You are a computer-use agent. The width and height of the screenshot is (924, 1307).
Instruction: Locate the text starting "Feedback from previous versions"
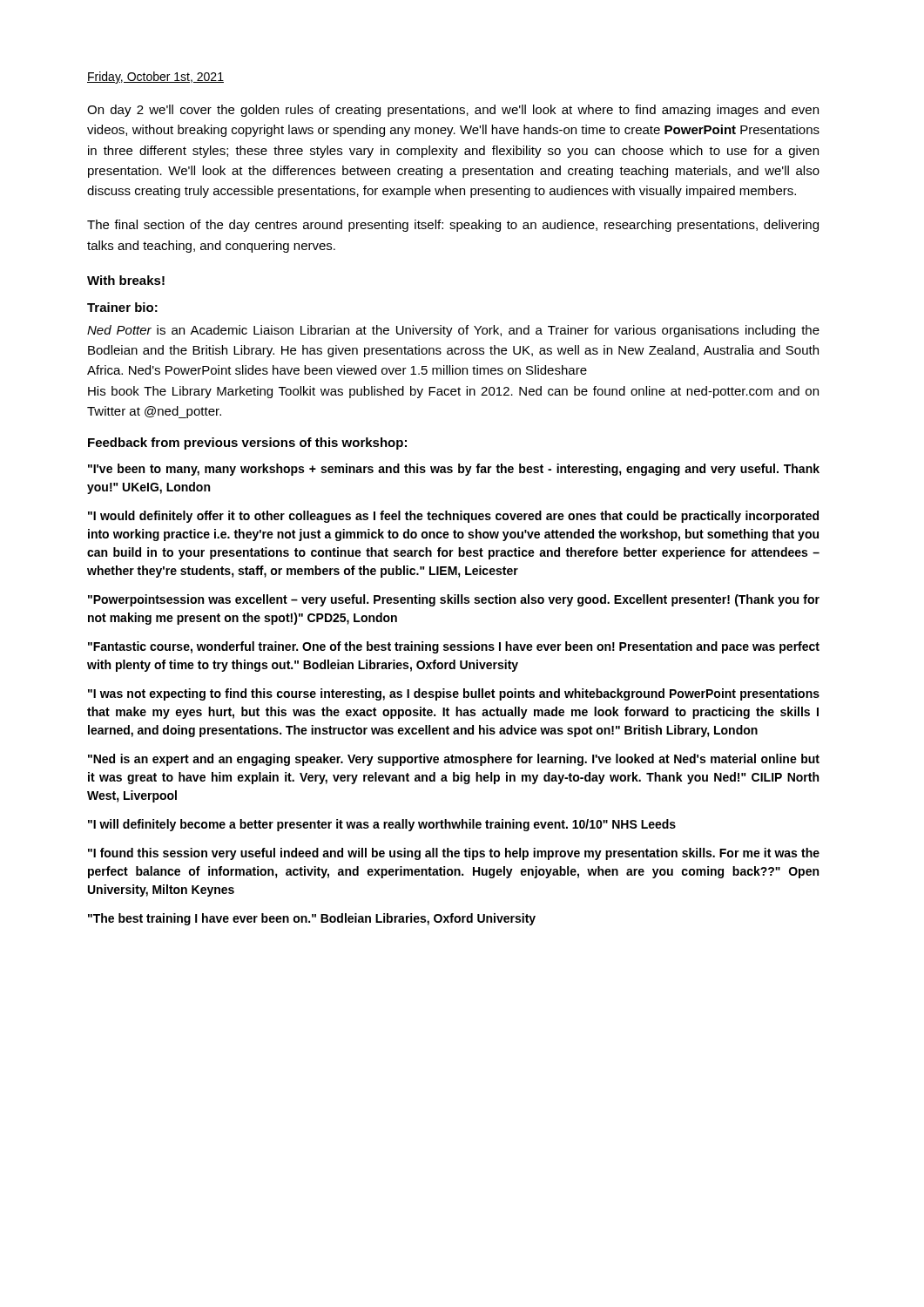pos(248,442)
